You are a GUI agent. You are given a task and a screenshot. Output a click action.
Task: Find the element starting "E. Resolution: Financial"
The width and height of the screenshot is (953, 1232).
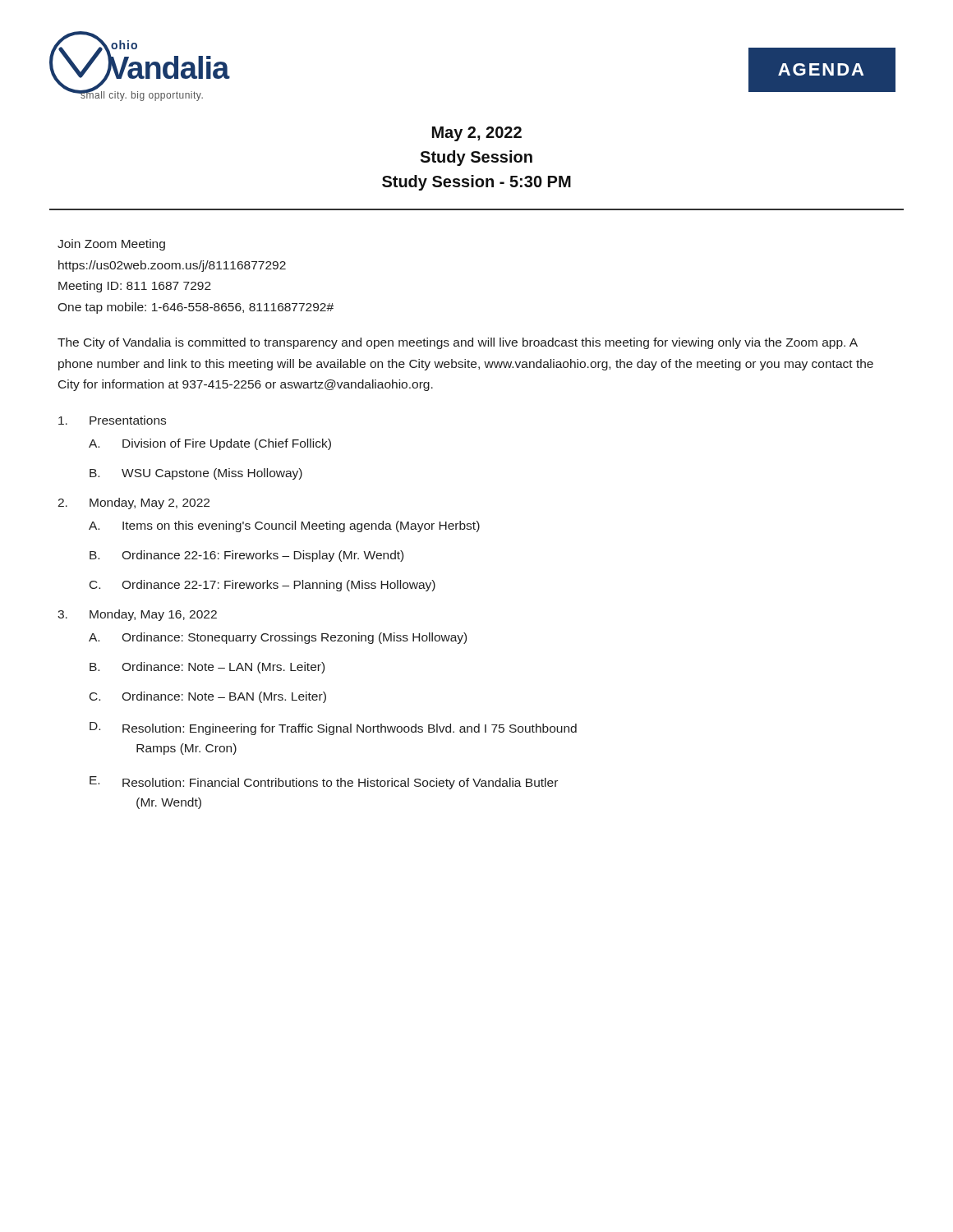click(323, 793)
